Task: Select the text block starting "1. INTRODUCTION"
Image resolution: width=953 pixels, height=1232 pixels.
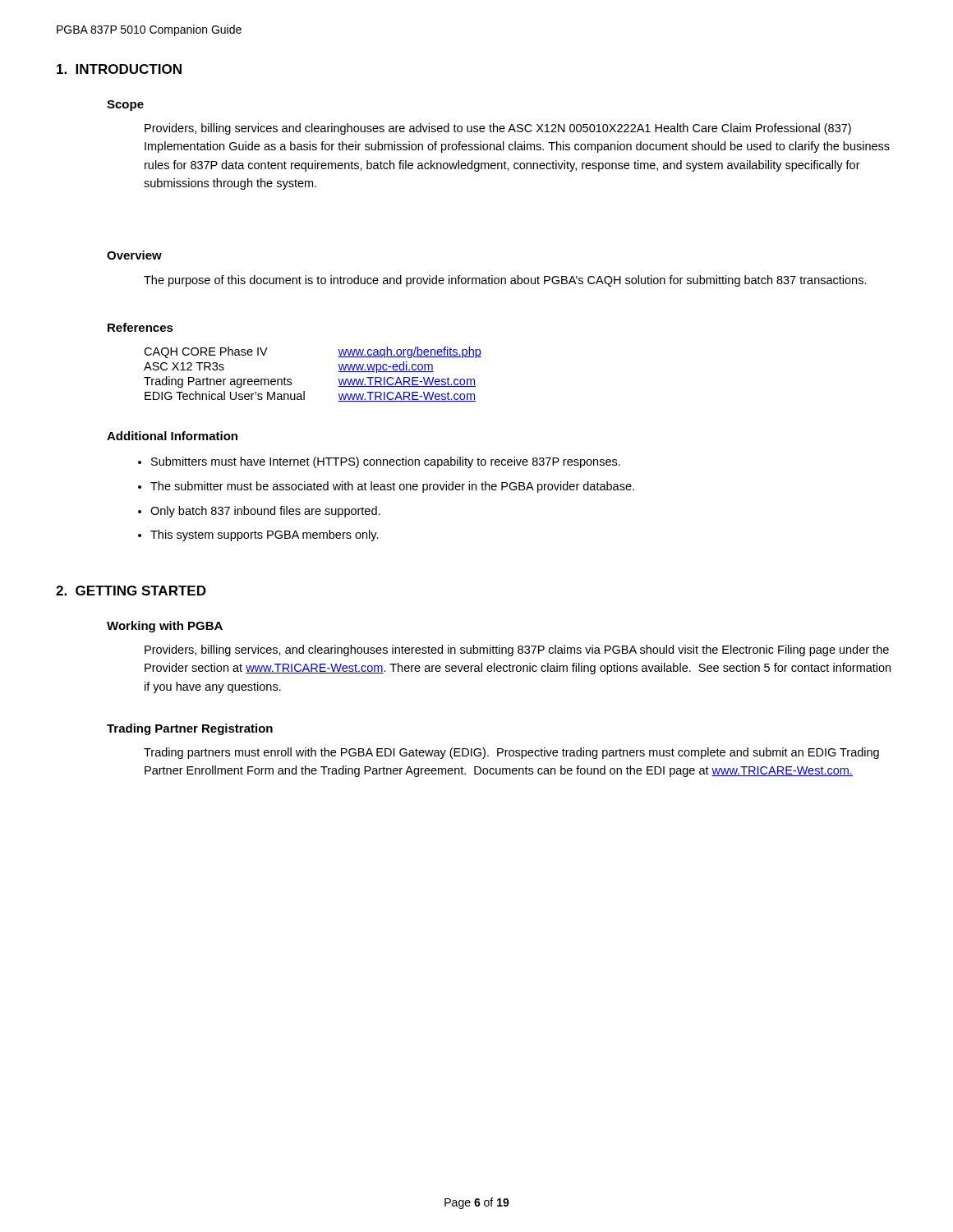Action: tap(119, 69)
